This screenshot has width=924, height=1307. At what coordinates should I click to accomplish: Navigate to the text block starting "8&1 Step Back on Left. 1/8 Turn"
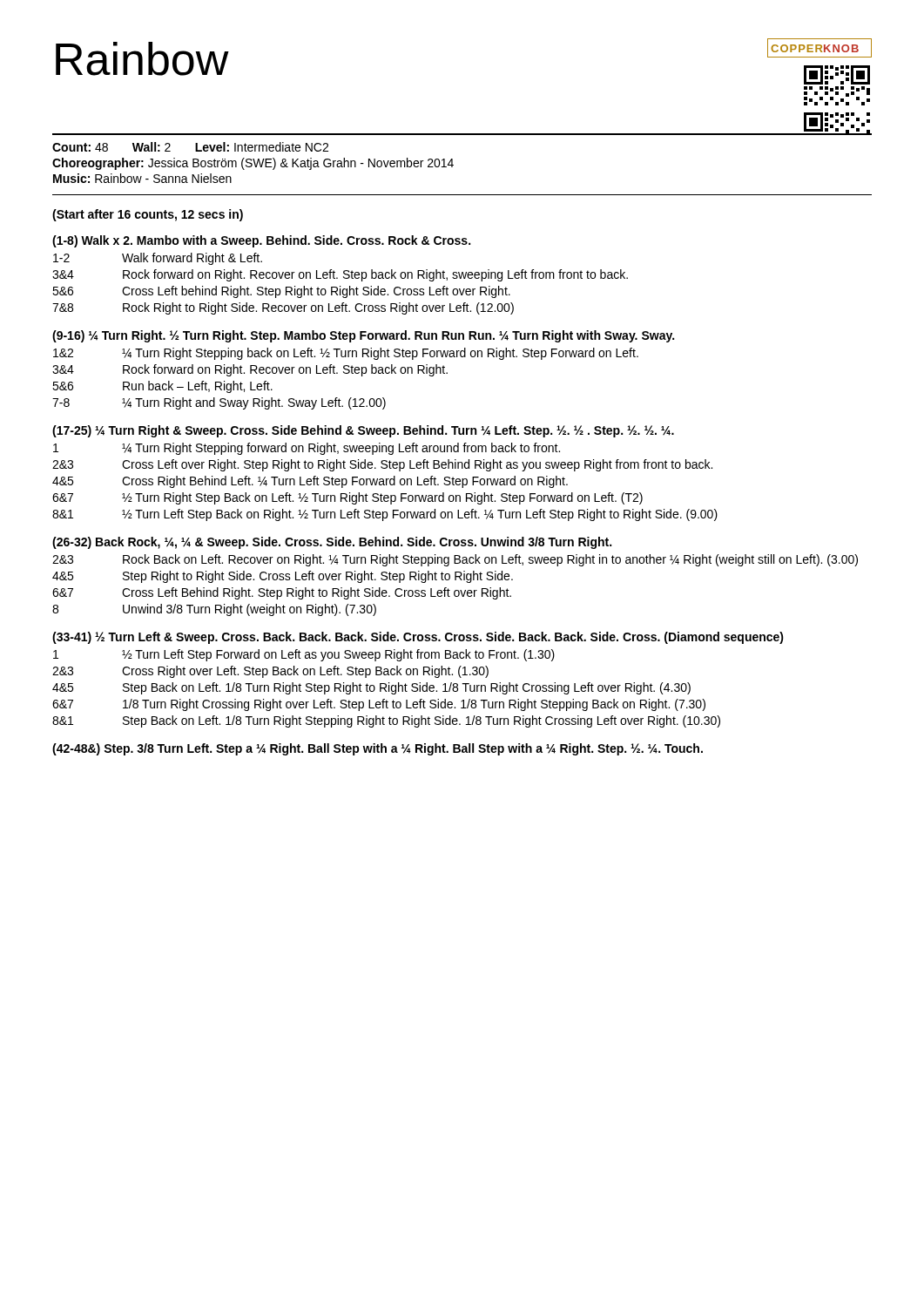[x=462, y=721]
